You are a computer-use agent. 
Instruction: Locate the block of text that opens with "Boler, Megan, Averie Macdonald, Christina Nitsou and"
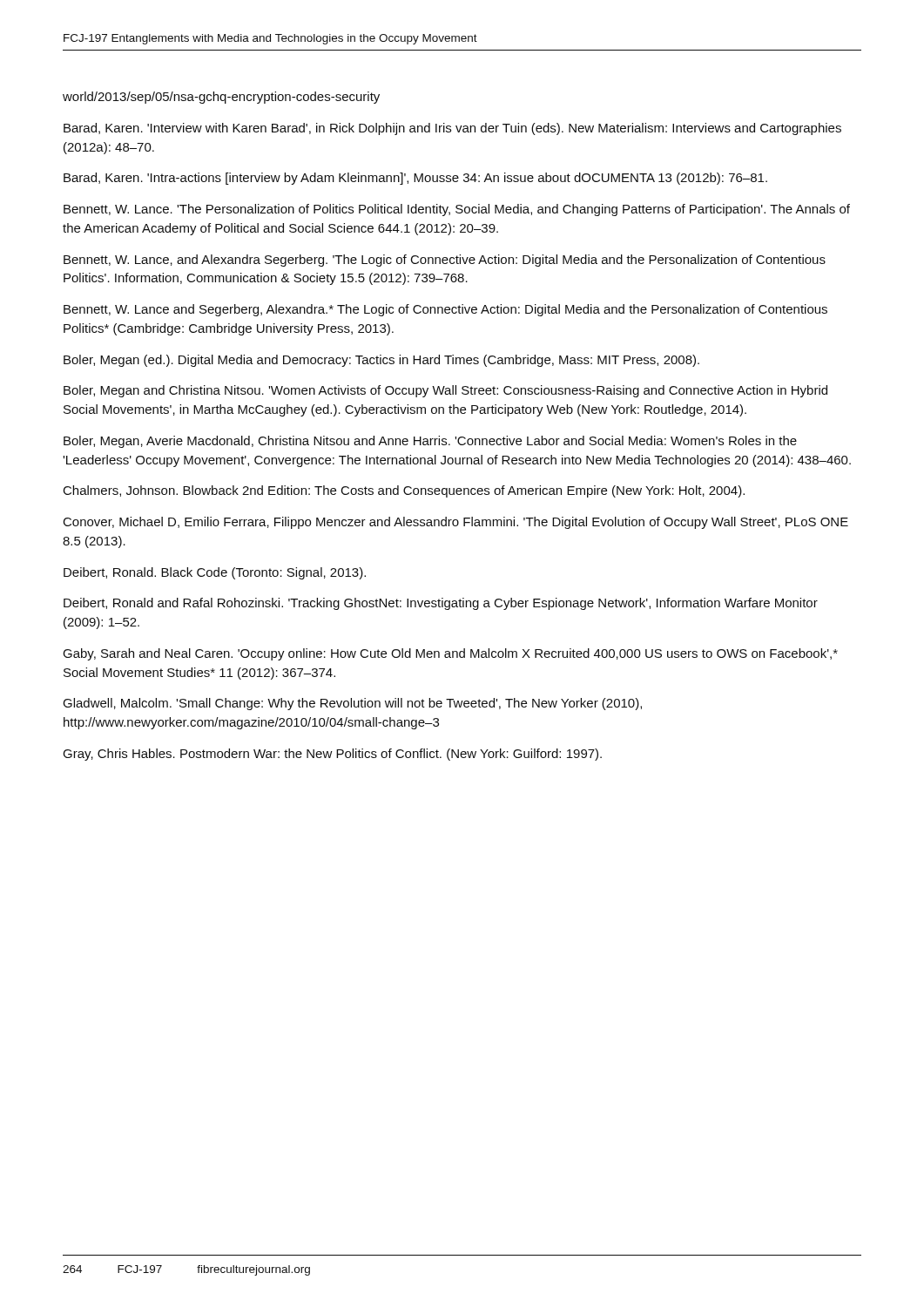coord(457,450)
